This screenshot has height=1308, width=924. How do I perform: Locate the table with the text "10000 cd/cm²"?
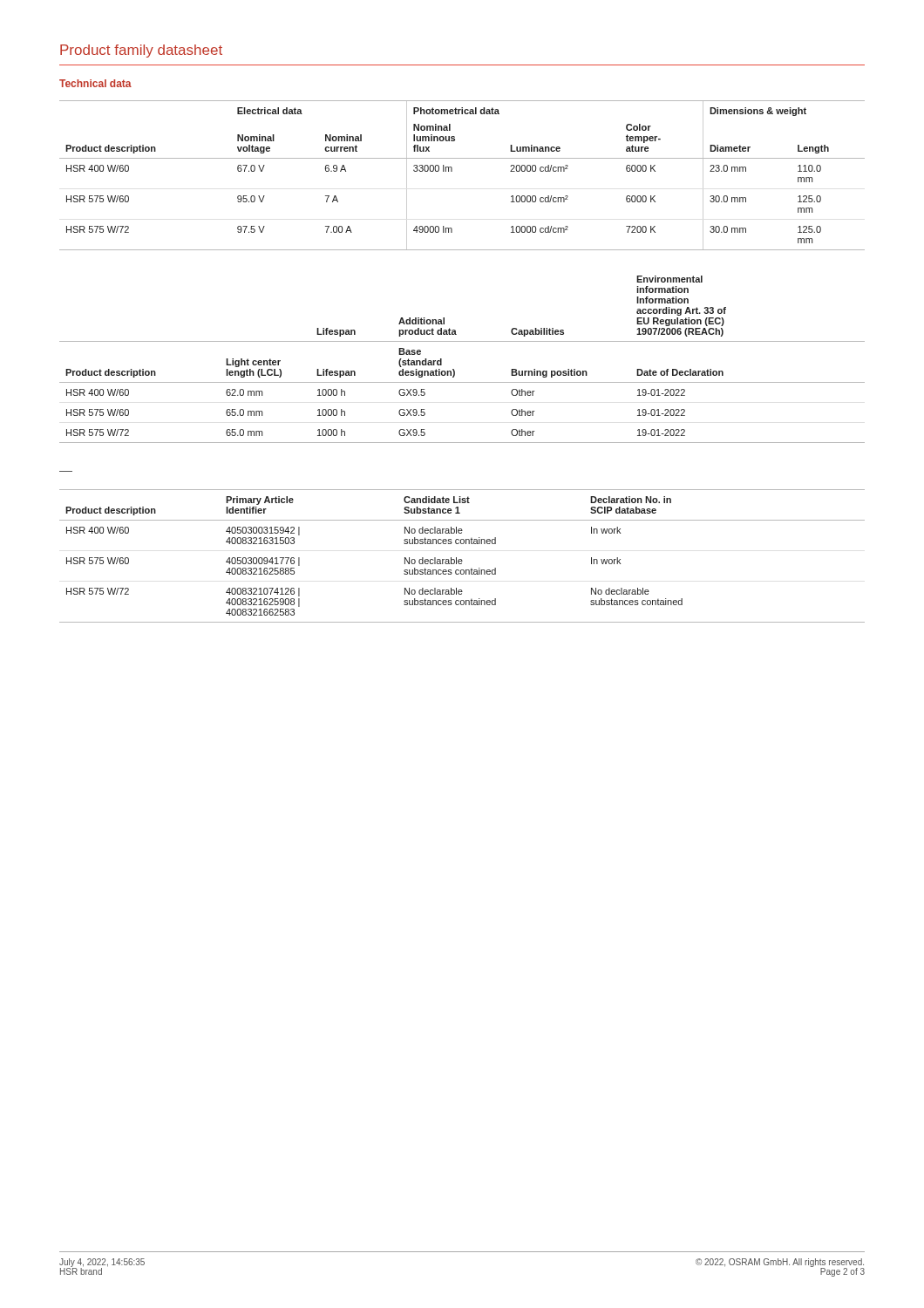[462, 175]
